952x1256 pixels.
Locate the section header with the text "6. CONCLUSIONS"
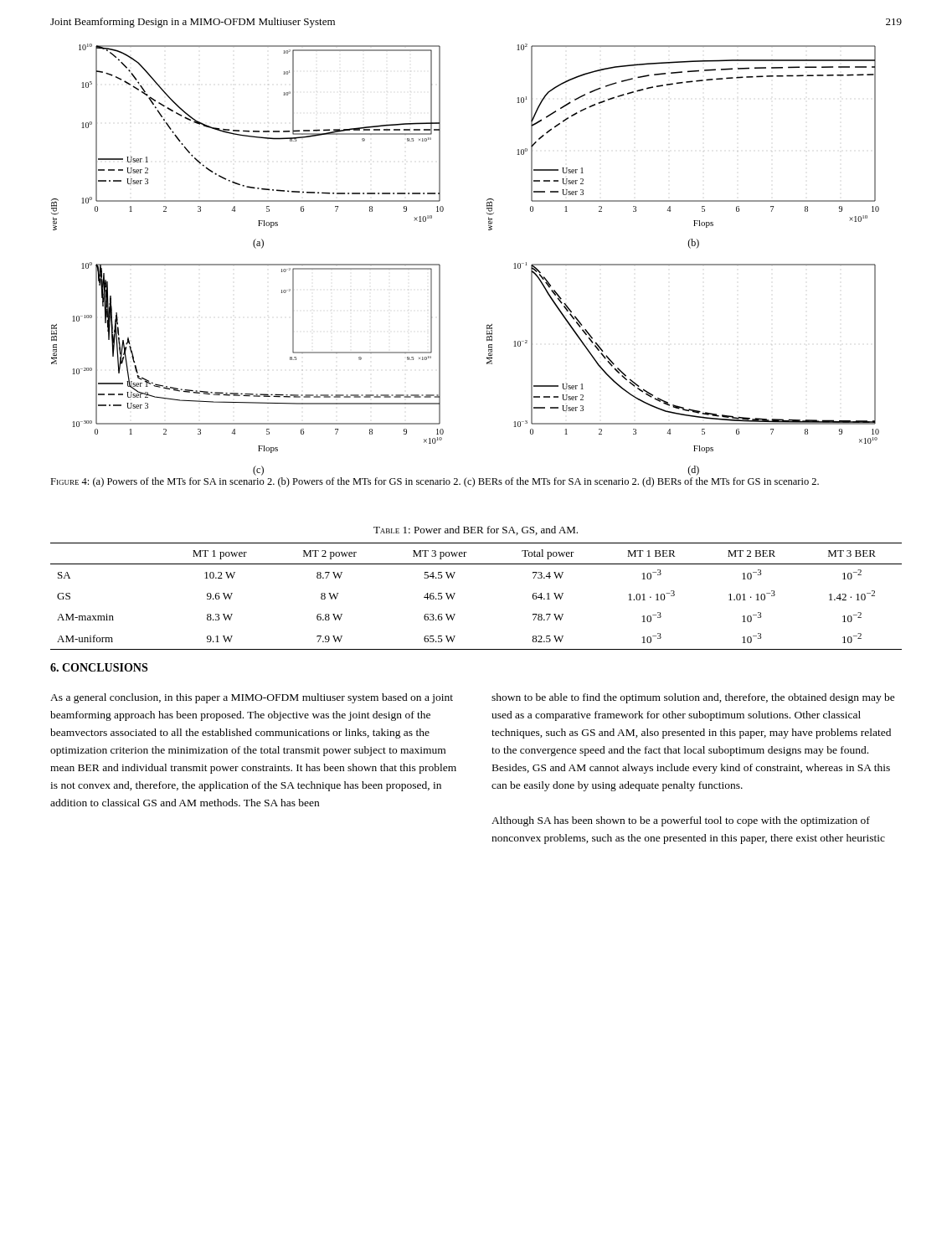(x=99, y=668)
